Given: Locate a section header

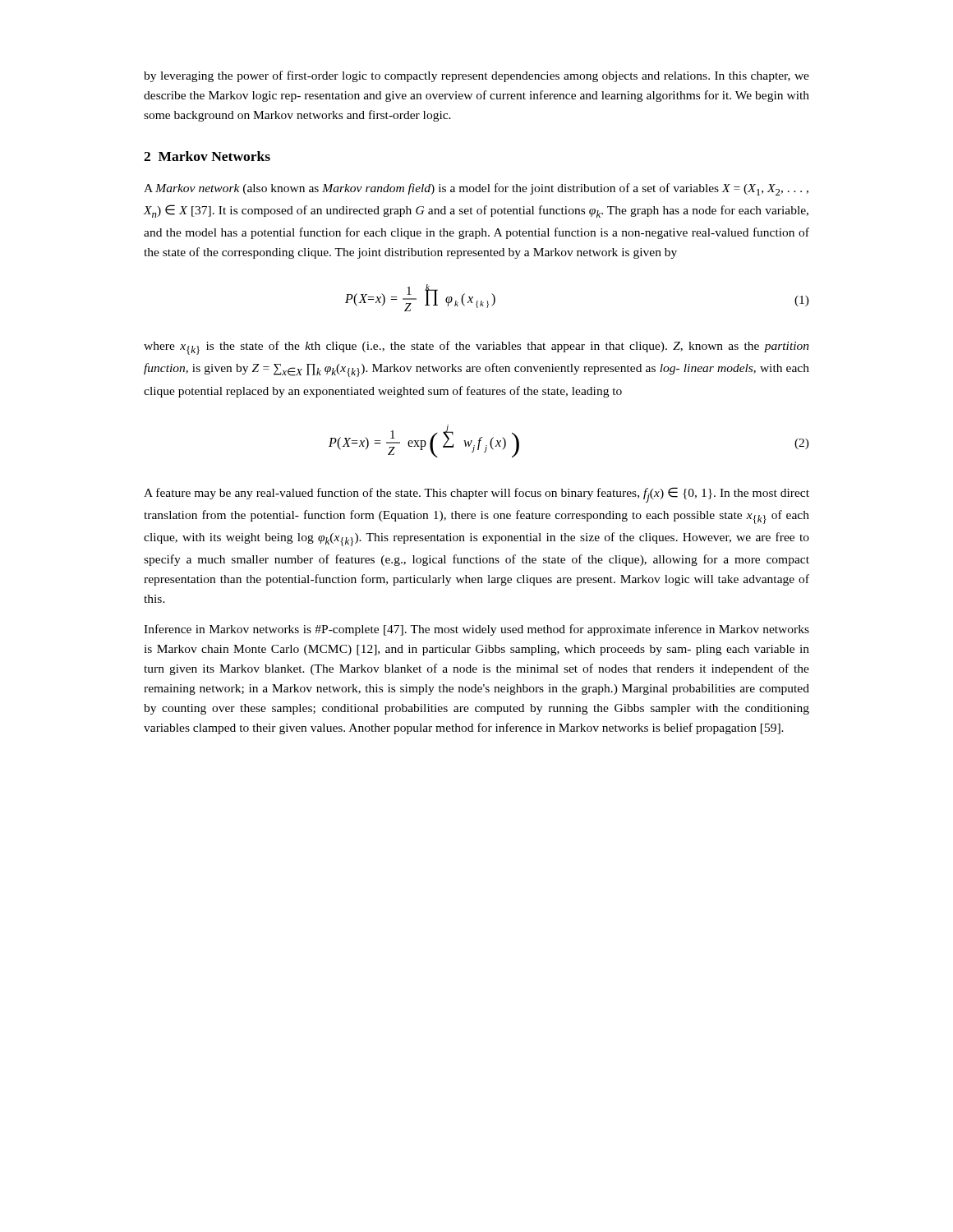Looking at the screenshot, I should [207, 156].
